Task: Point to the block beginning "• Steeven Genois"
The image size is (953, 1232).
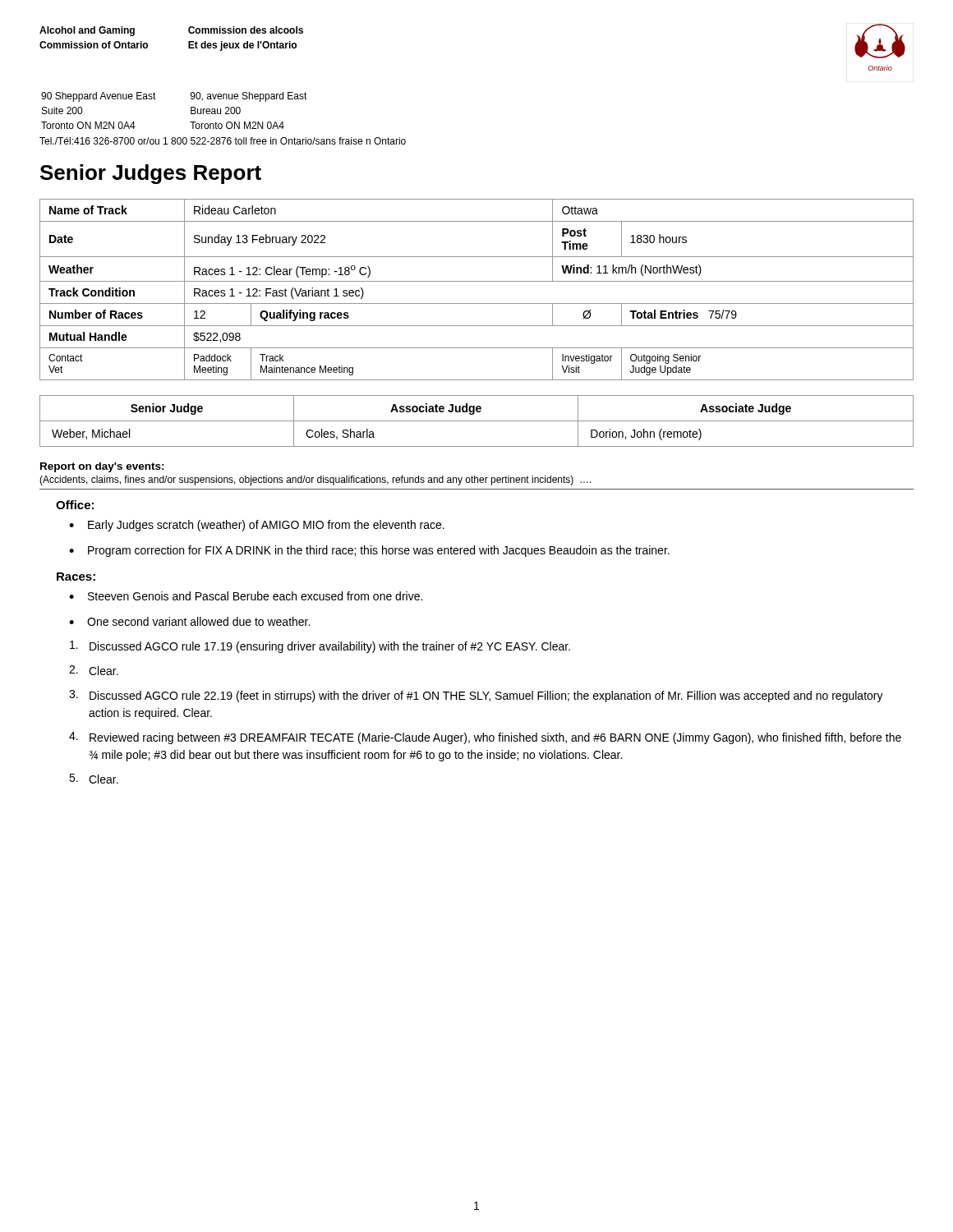Action: (x=246, y=596)
